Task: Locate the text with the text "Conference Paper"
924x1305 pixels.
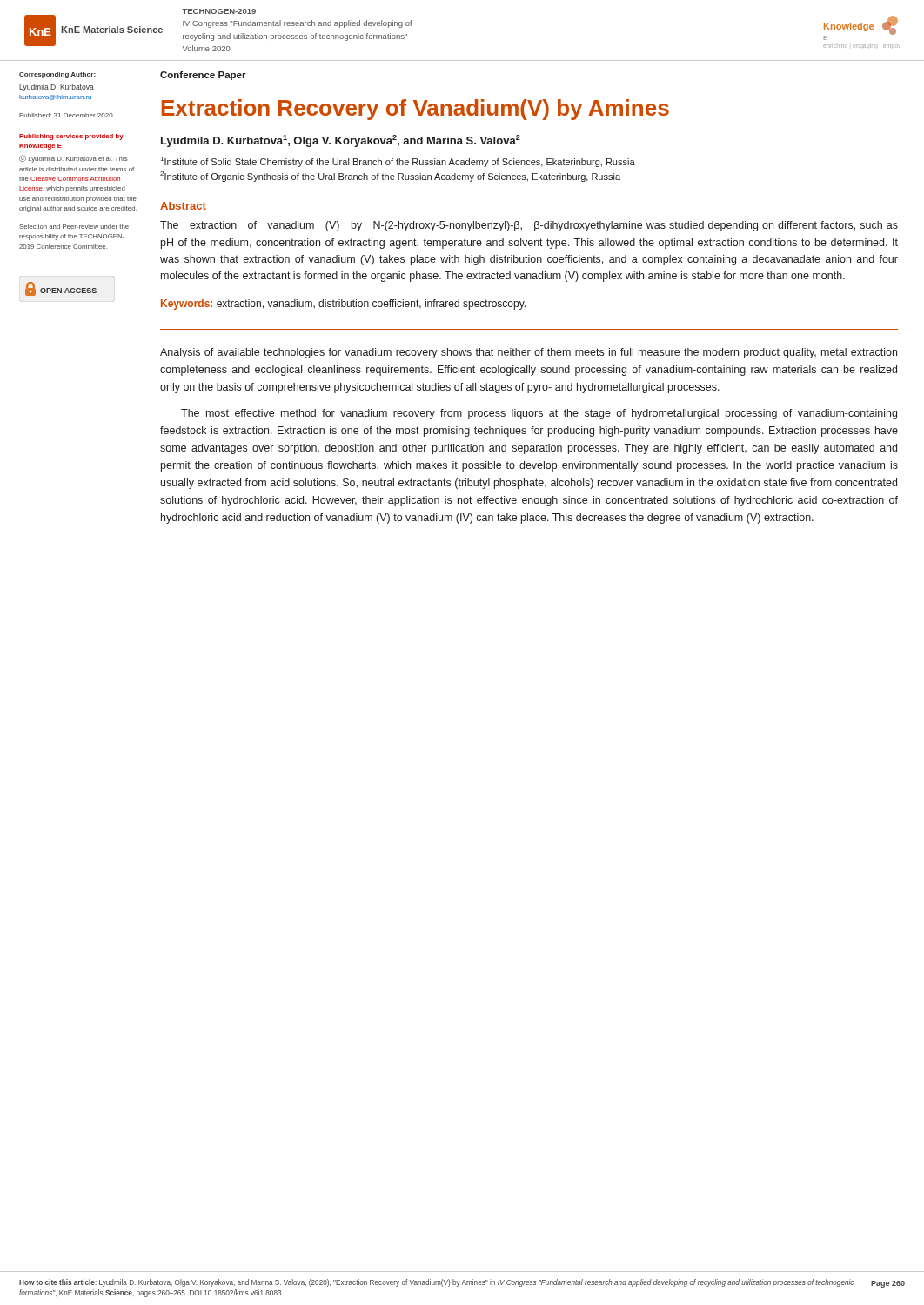Action: (x=203, y=75)
